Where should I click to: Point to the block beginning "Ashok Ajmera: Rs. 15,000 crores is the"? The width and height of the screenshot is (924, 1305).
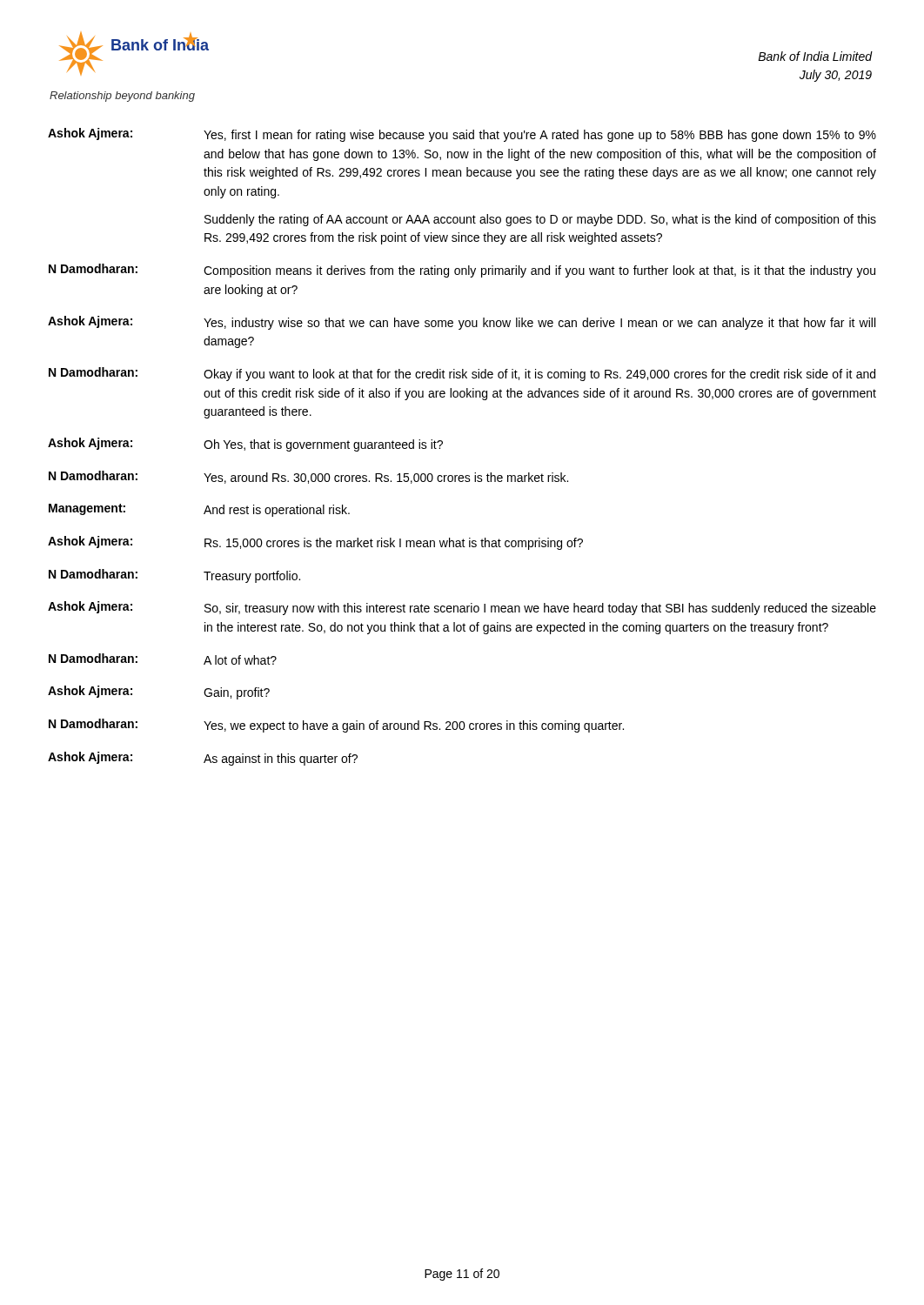[x=462, y=544]
